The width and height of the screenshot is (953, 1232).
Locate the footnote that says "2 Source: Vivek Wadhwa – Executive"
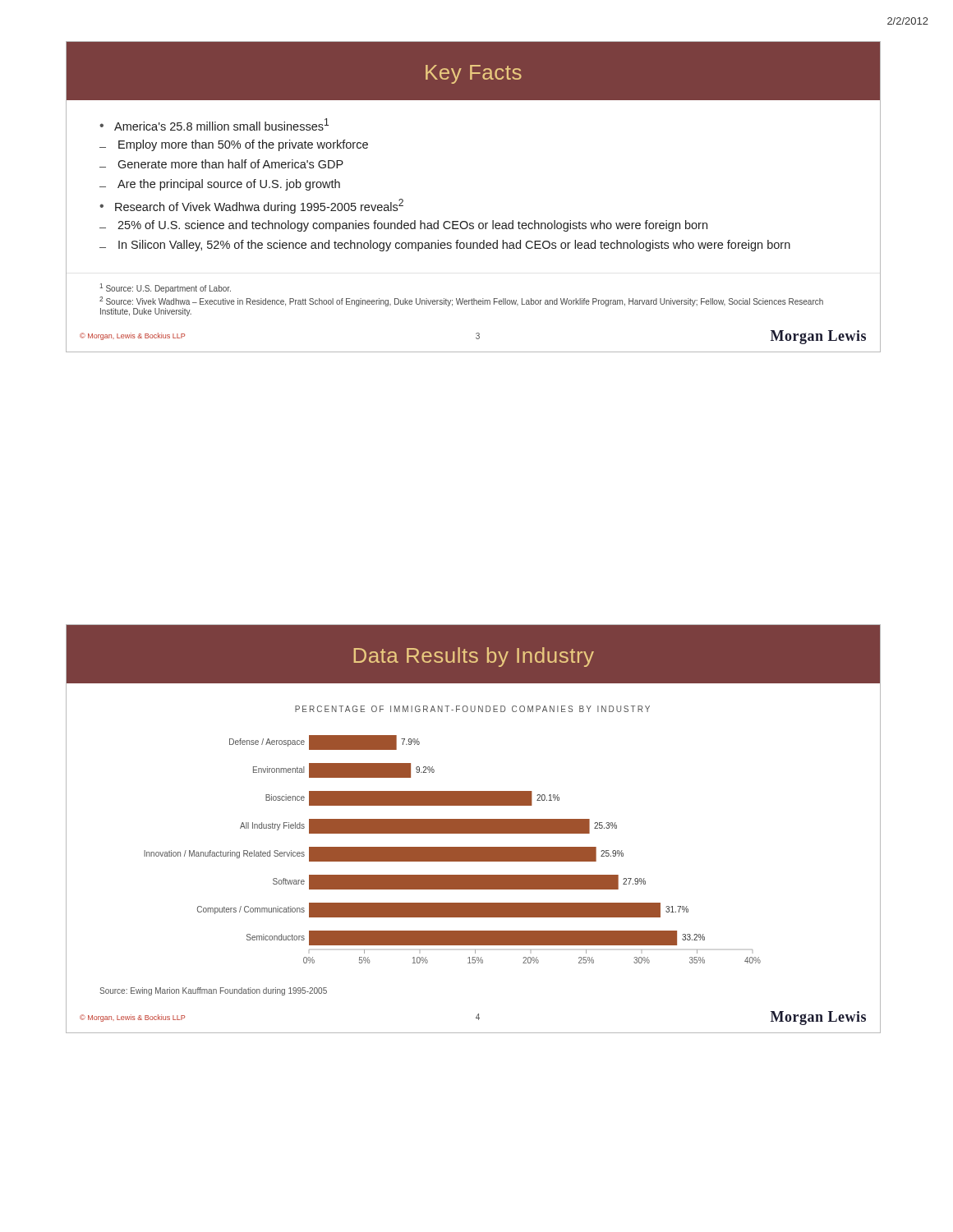pyautogui.click(x=461, y=306)
